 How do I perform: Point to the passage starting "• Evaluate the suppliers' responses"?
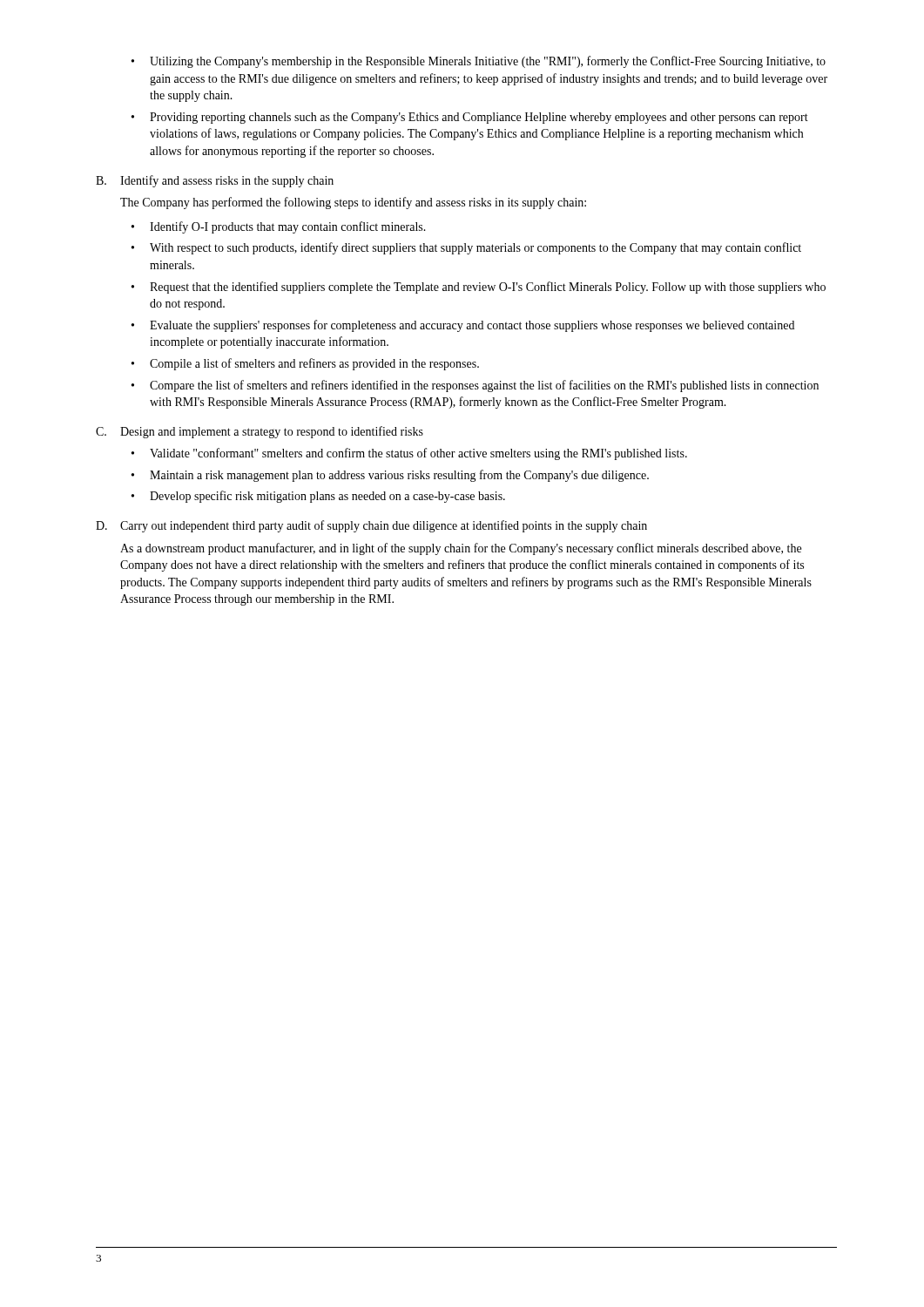click(x=484, y=334)
